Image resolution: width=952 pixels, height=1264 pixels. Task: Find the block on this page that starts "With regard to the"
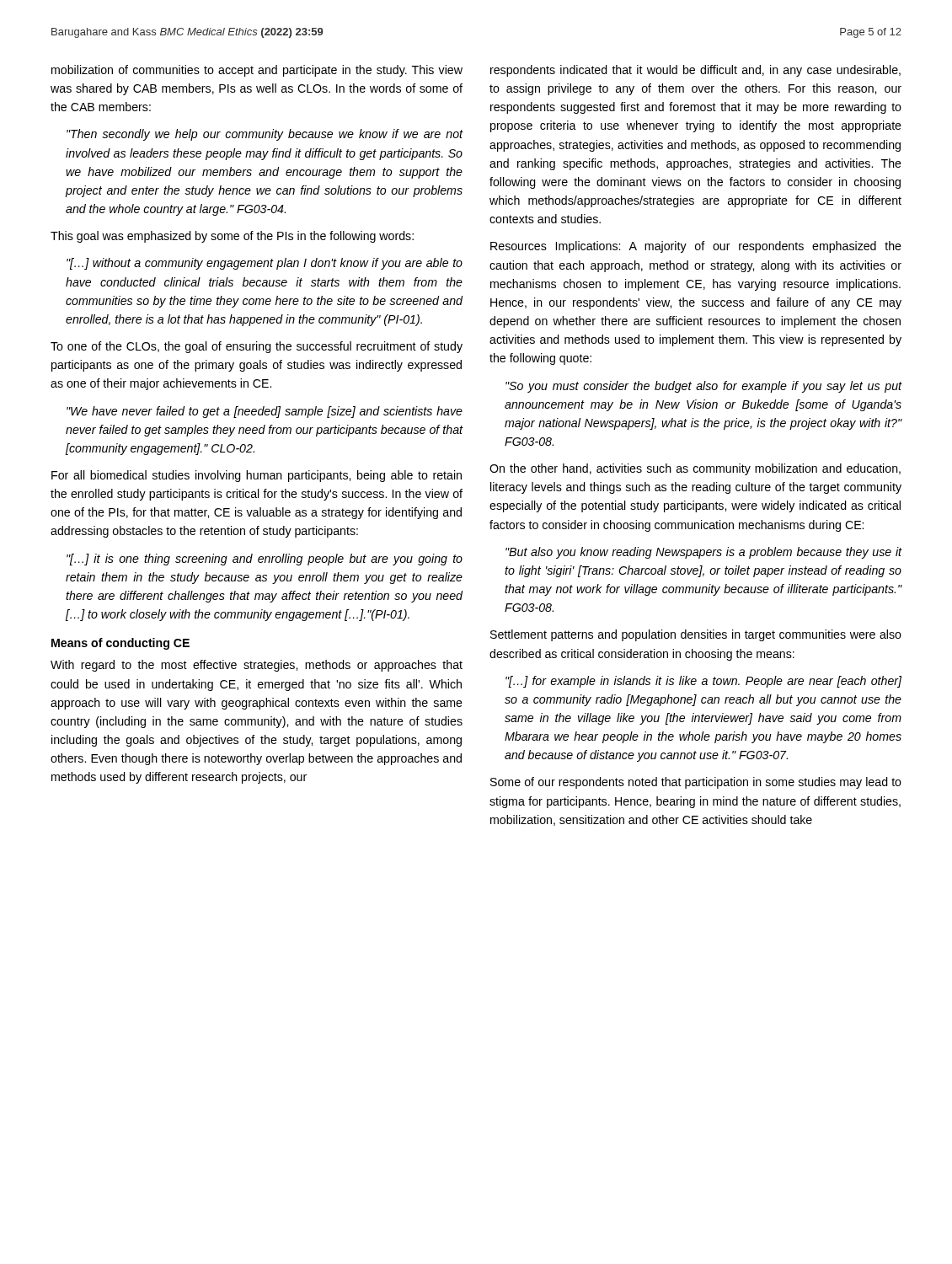[257, 721]
